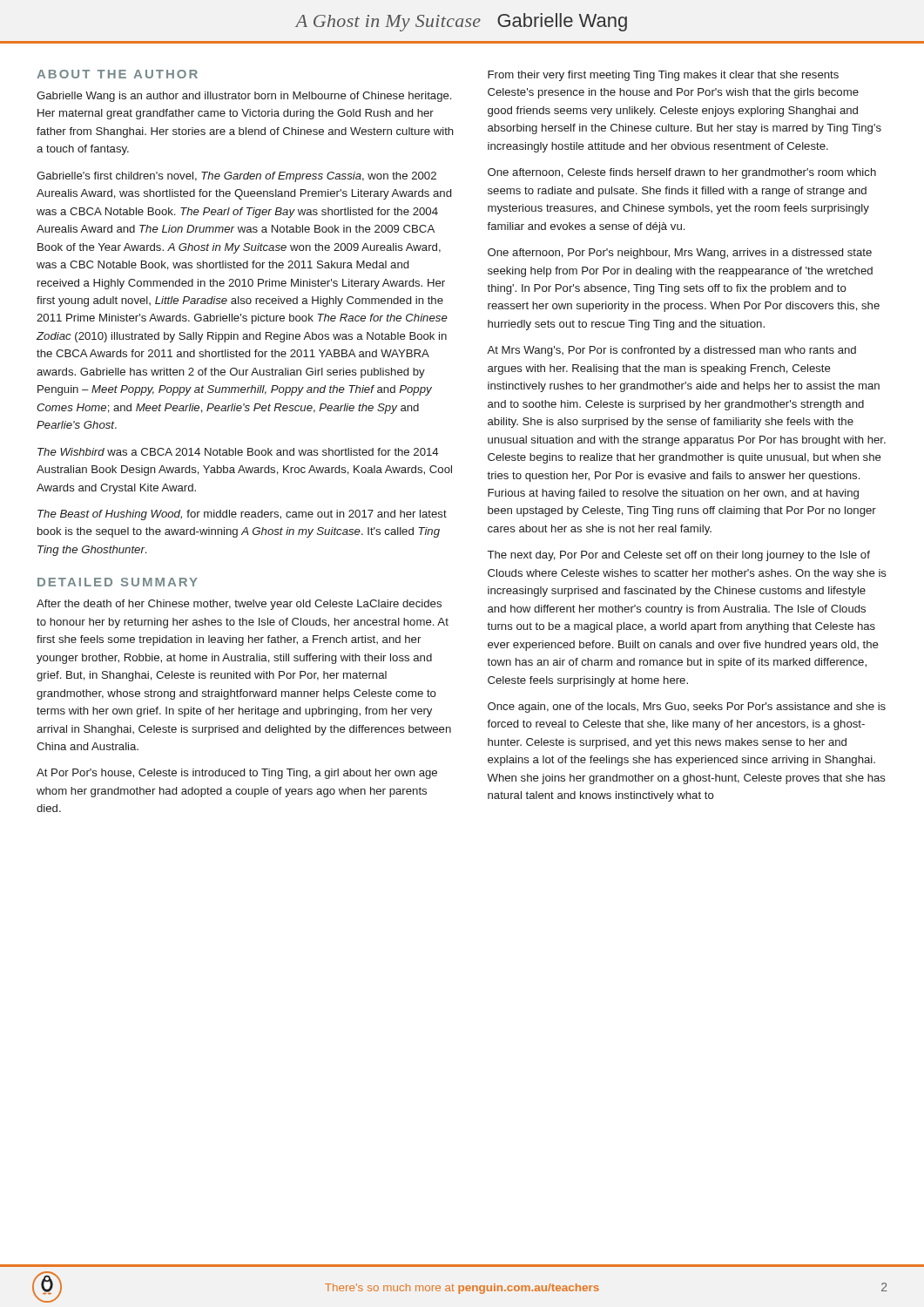Click on the block starting "Gabrielle's first children's novel,"
This screenshot has width=924, height=1307.
(244, 300)
